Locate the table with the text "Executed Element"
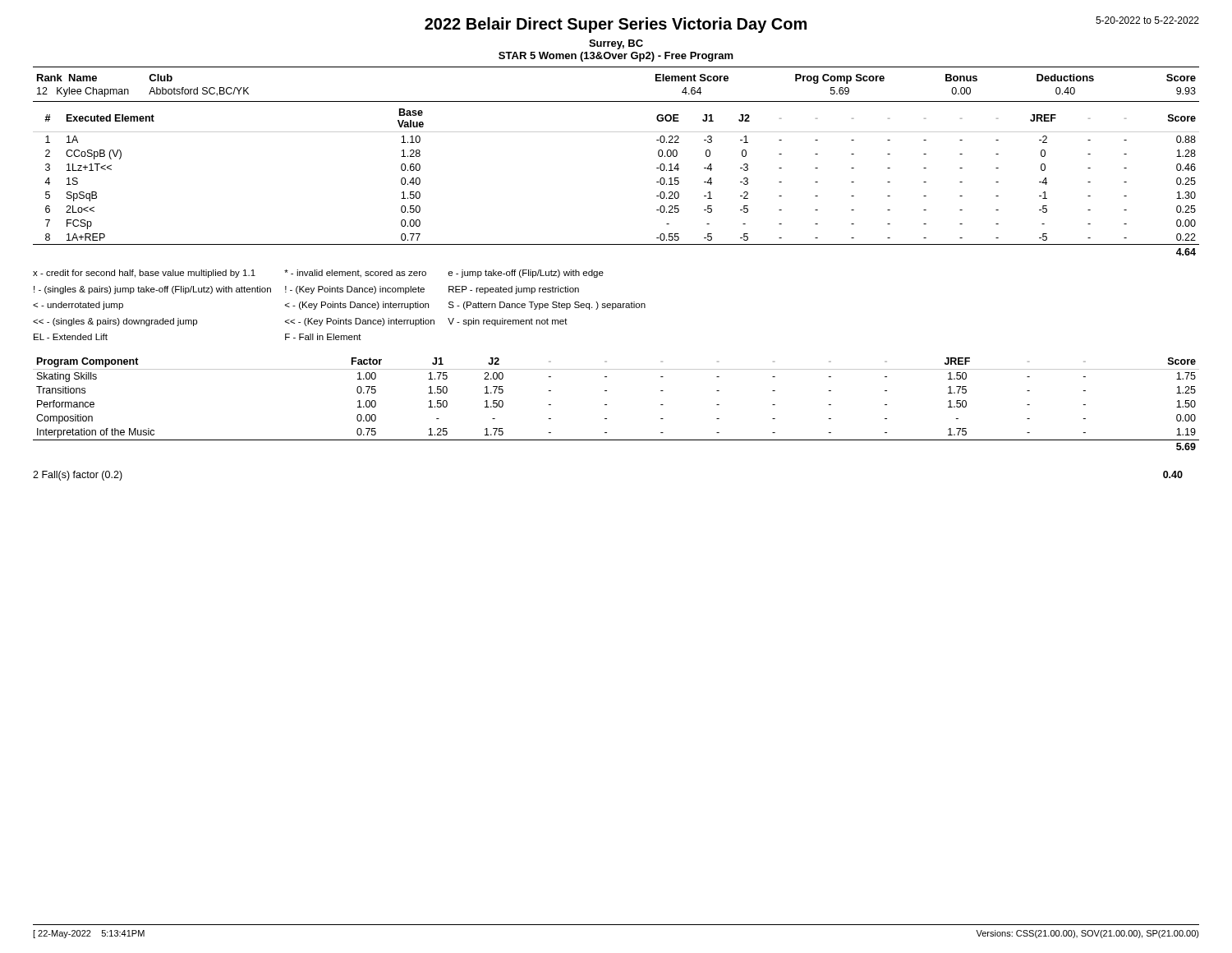The height and width of the screenshot is (953, 1232). (616, 182)
